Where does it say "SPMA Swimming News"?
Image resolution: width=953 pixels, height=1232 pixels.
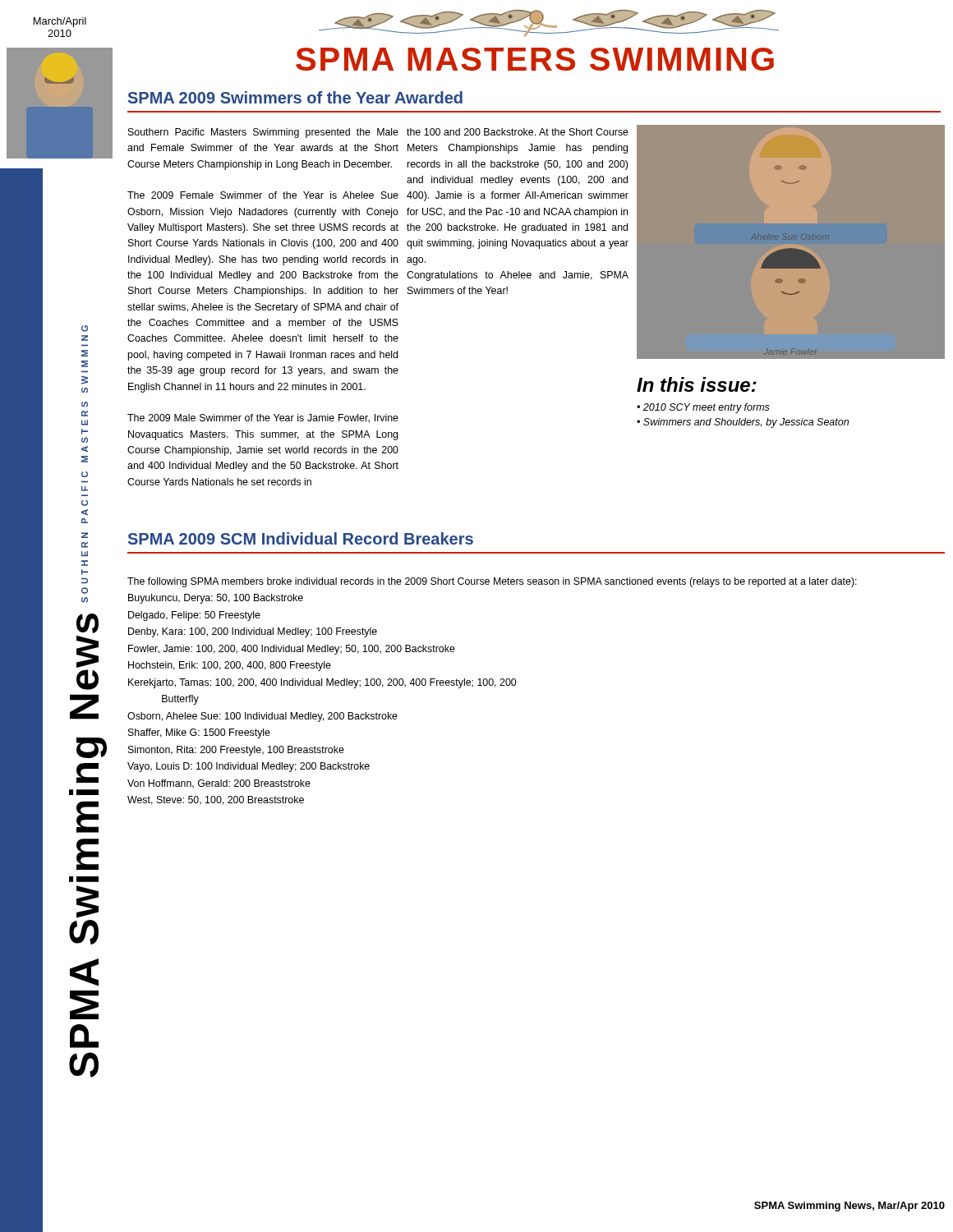click(x=84, y=845)
